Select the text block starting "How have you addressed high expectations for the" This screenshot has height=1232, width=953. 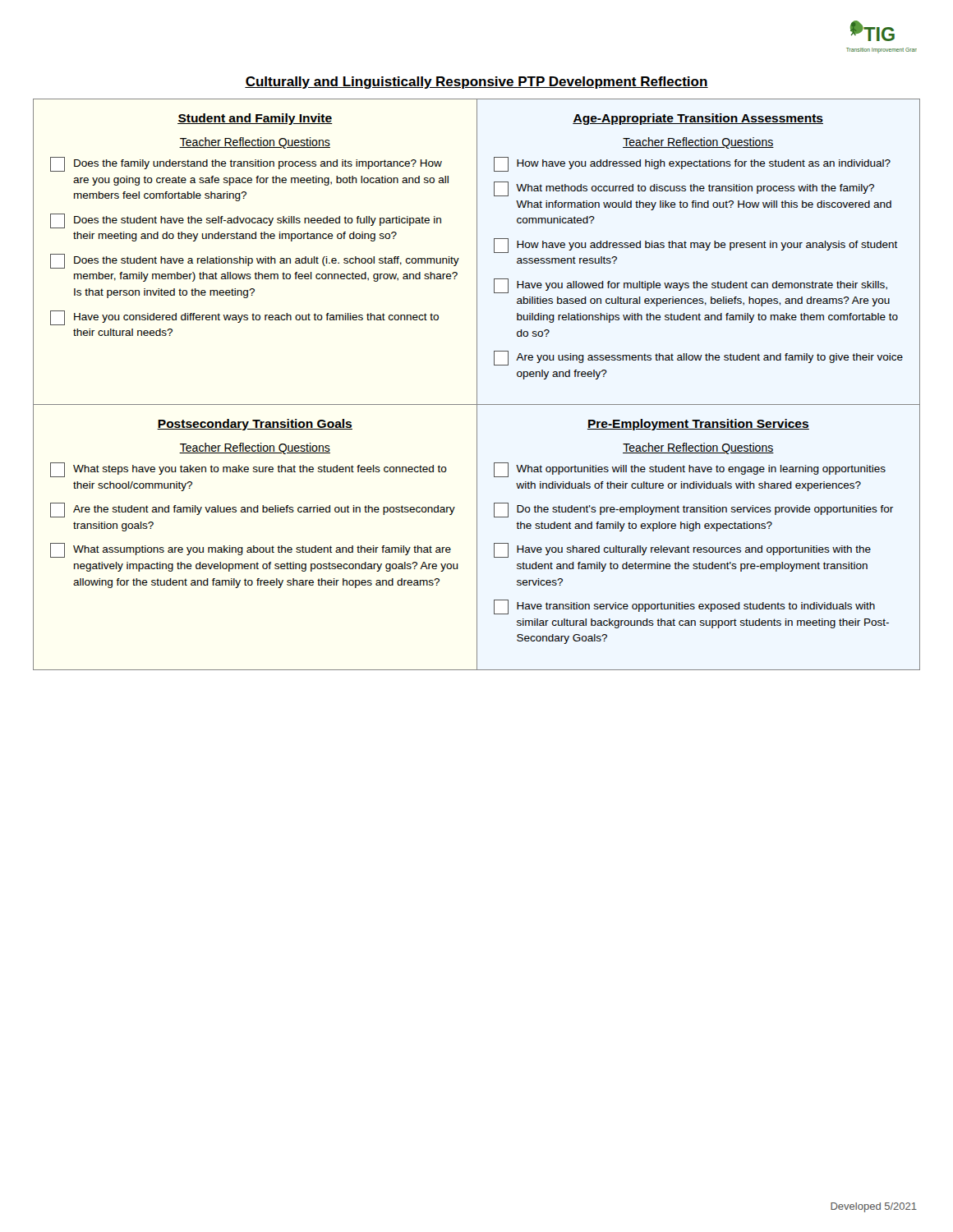tap(698, 163)
